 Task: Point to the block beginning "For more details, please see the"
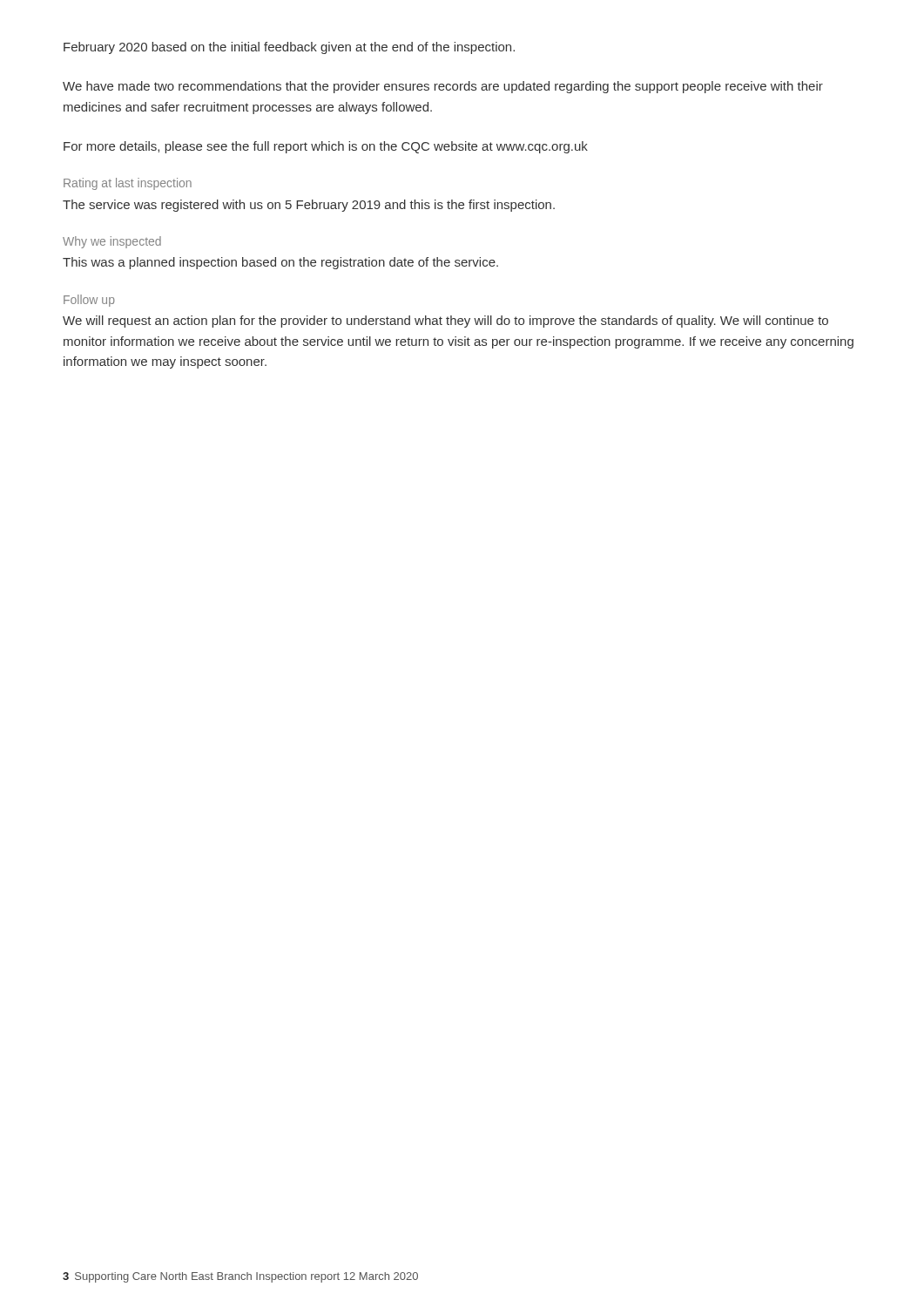click(325, 146)
